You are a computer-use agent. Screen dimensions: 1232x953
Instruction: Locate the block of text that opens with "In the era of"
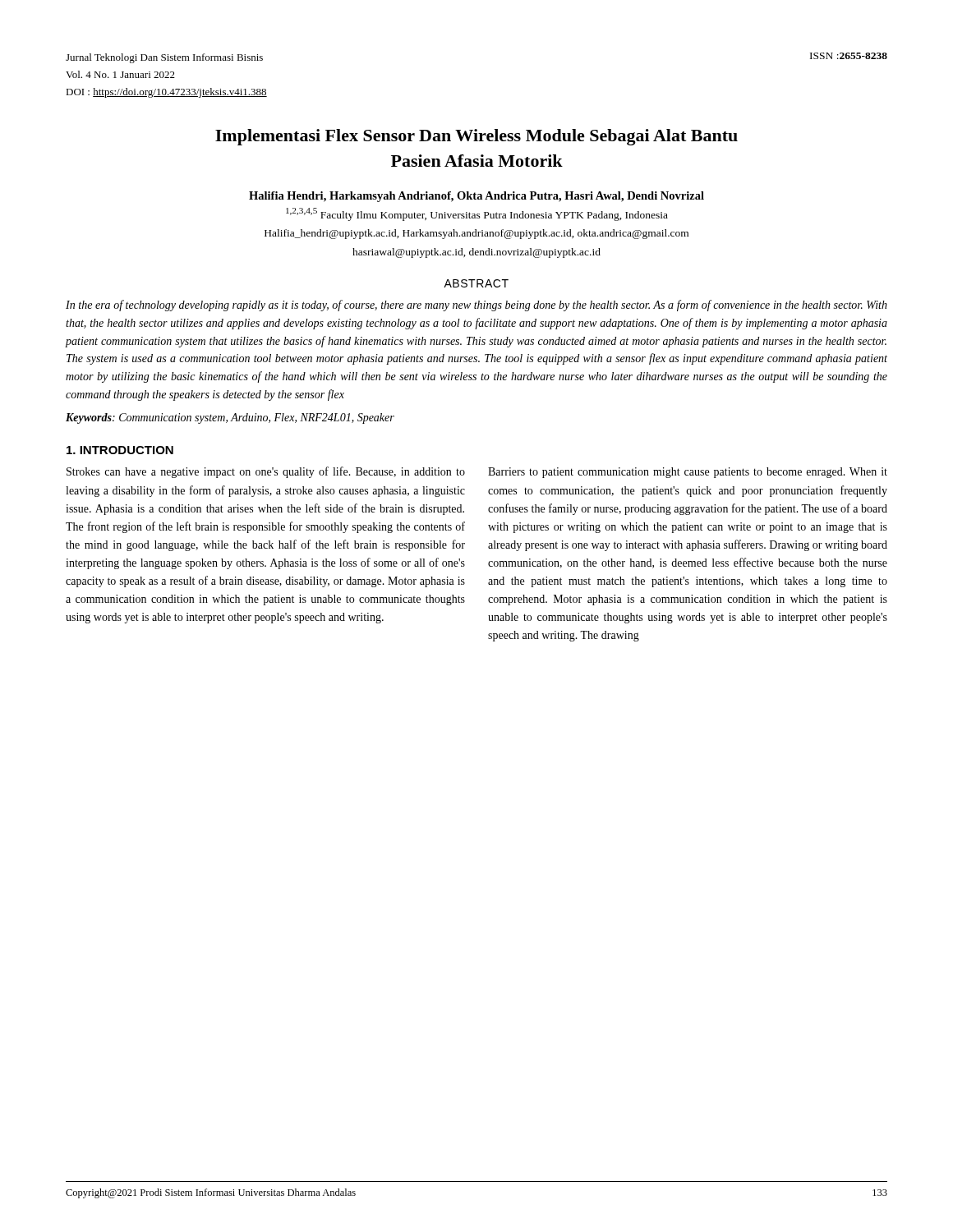pyautogui.click(x=476, y=350)
